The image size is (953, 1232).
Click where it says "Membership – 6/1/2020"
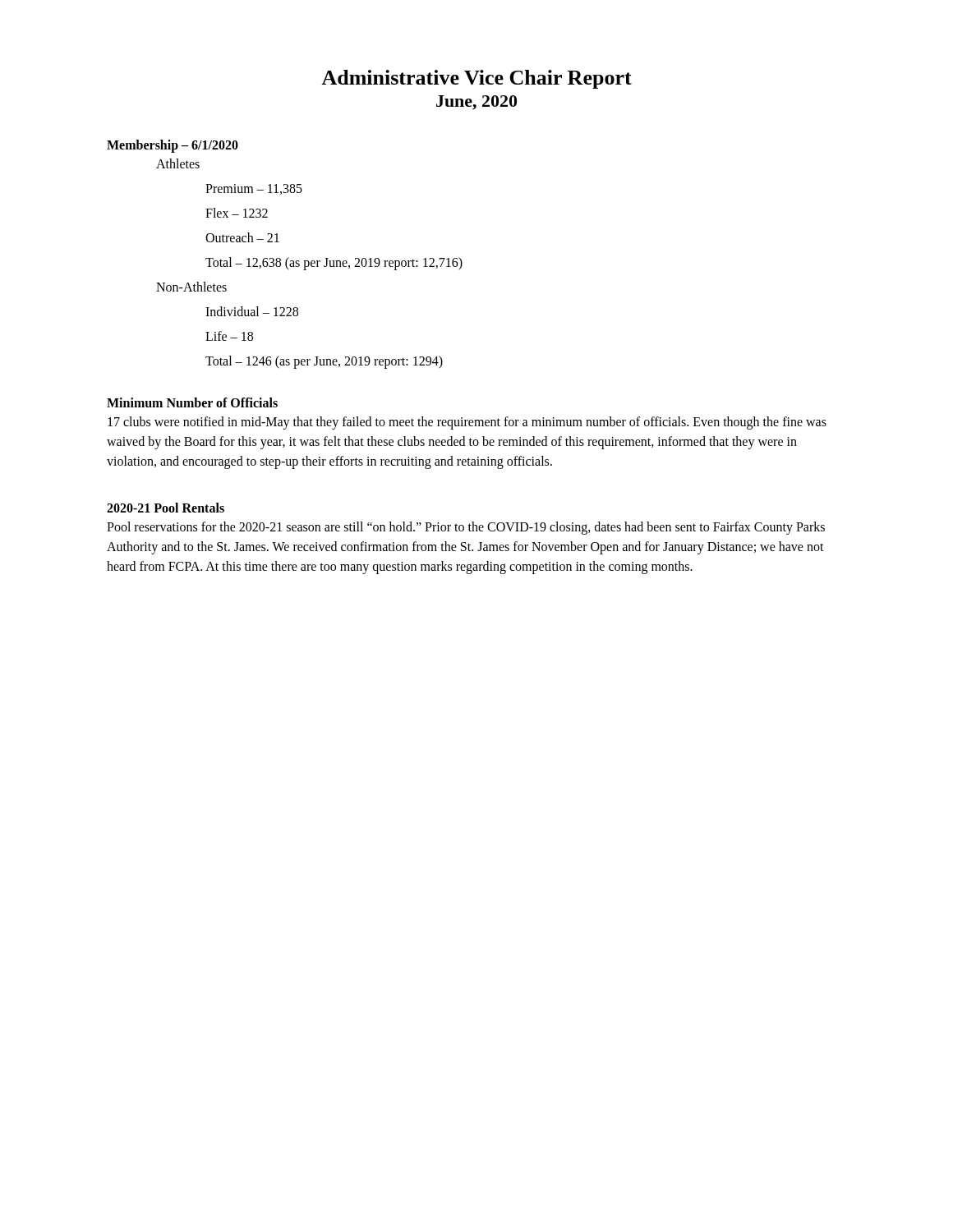coord(173,145)
